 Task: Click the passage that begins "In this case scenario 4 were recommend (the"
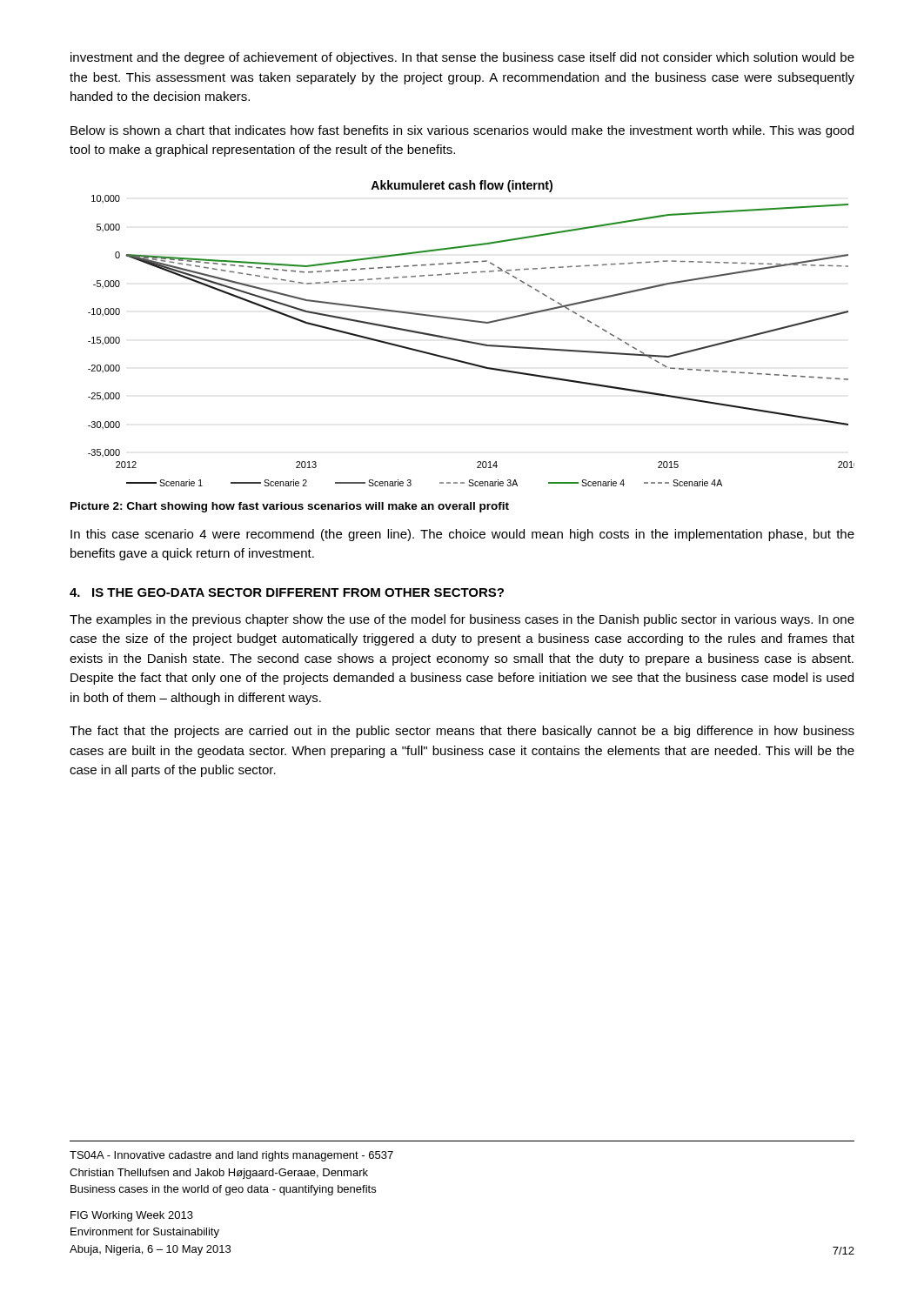click(462, 543)
